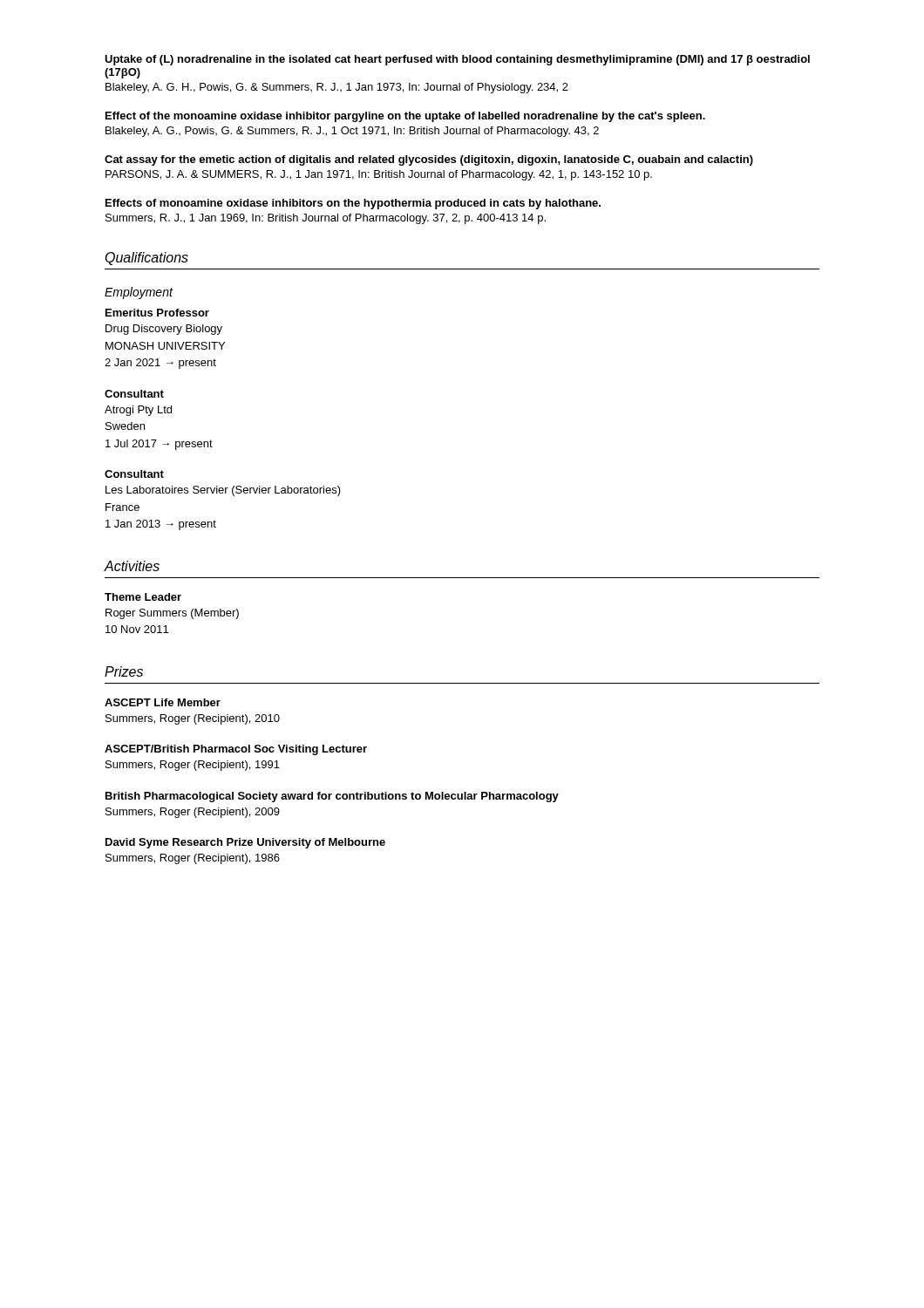Select the text block that reads "Theme Leader Roger"

tap(143, 597)
